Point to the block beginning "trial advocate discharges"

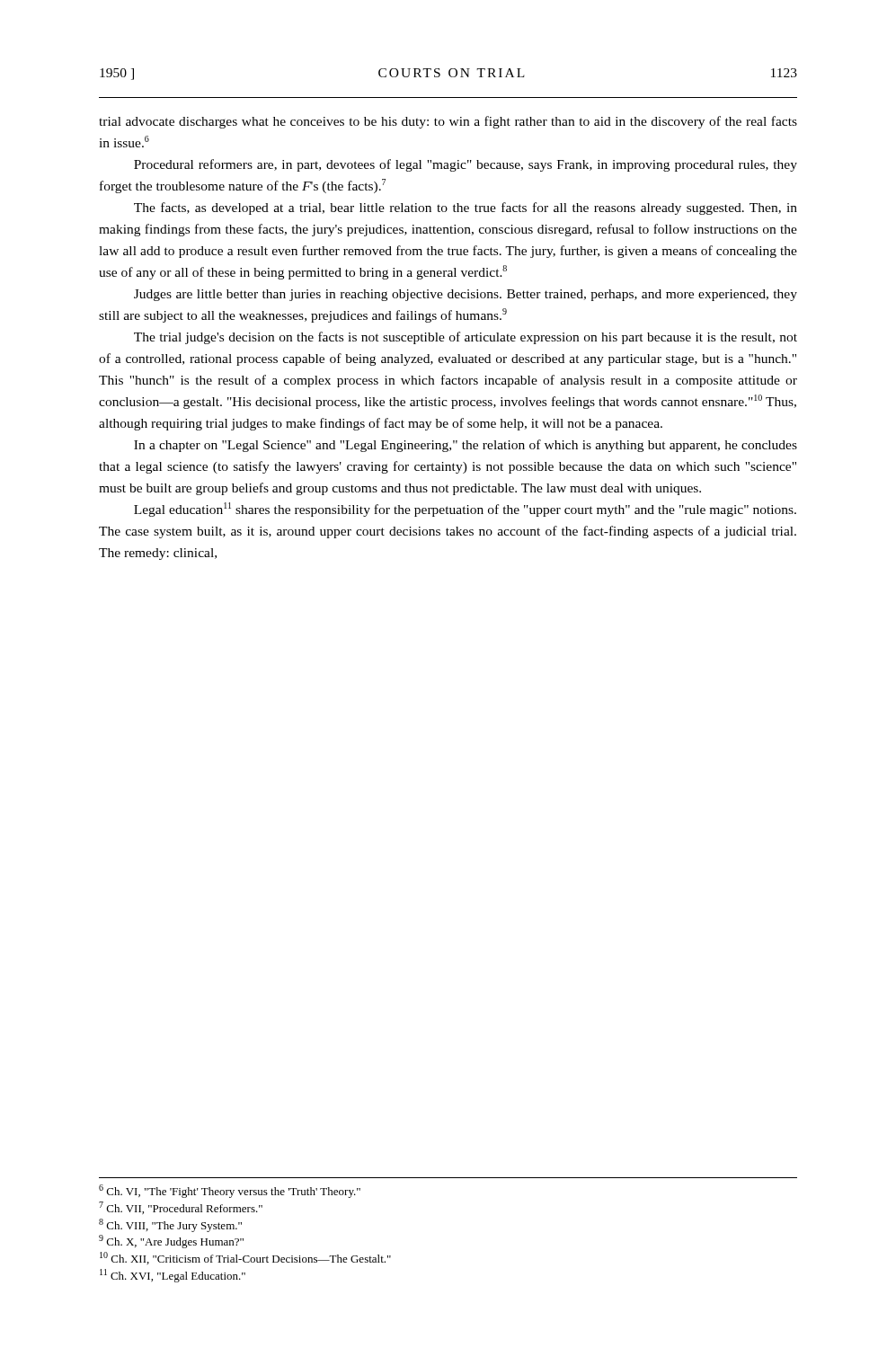pyautogui.click(x=448, y=132)
